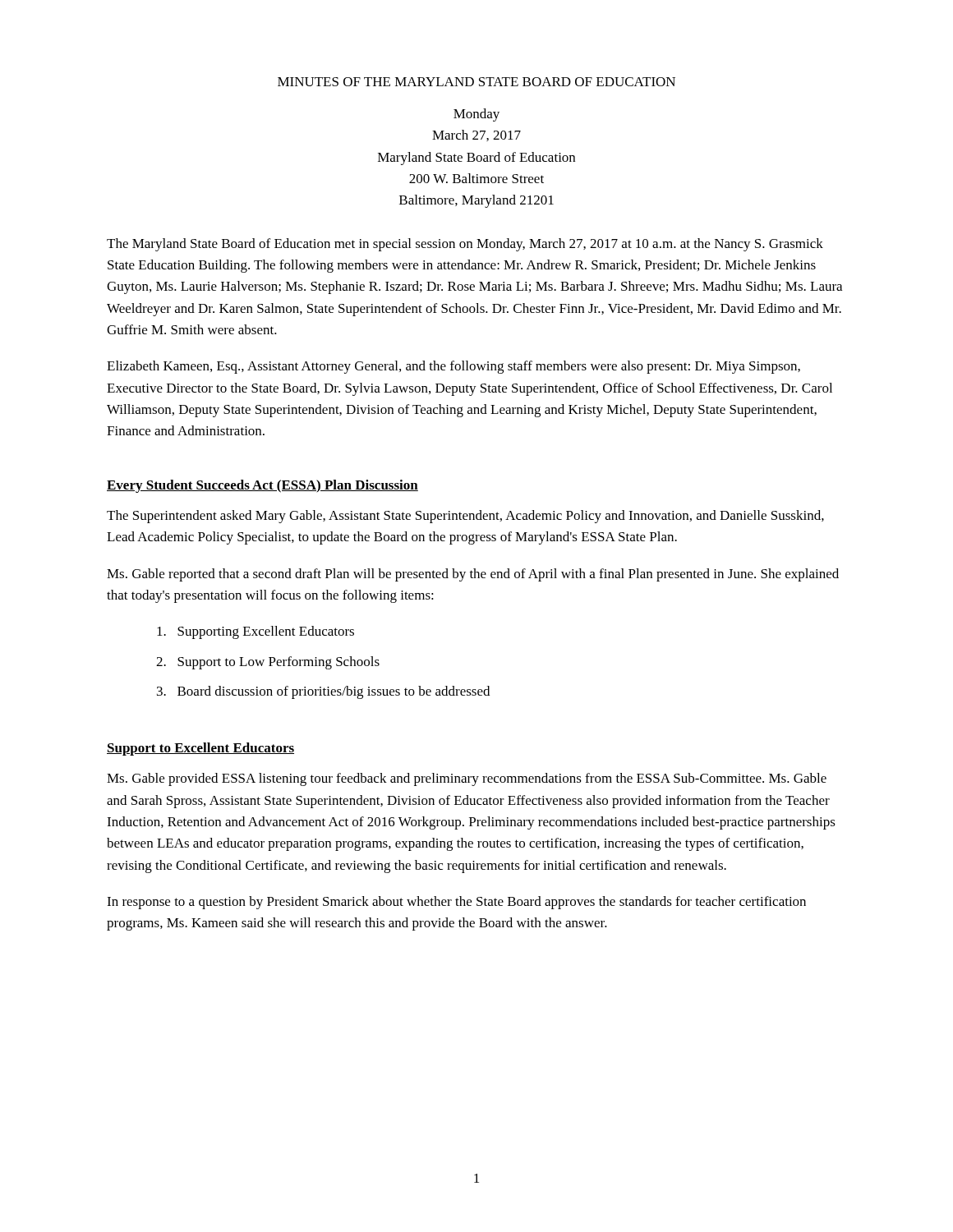This screenshot has height=1232, width=953.
Task: Locate the text block with the text "Ms. Gable provided ESSA listening"
Action: point(471,822)
